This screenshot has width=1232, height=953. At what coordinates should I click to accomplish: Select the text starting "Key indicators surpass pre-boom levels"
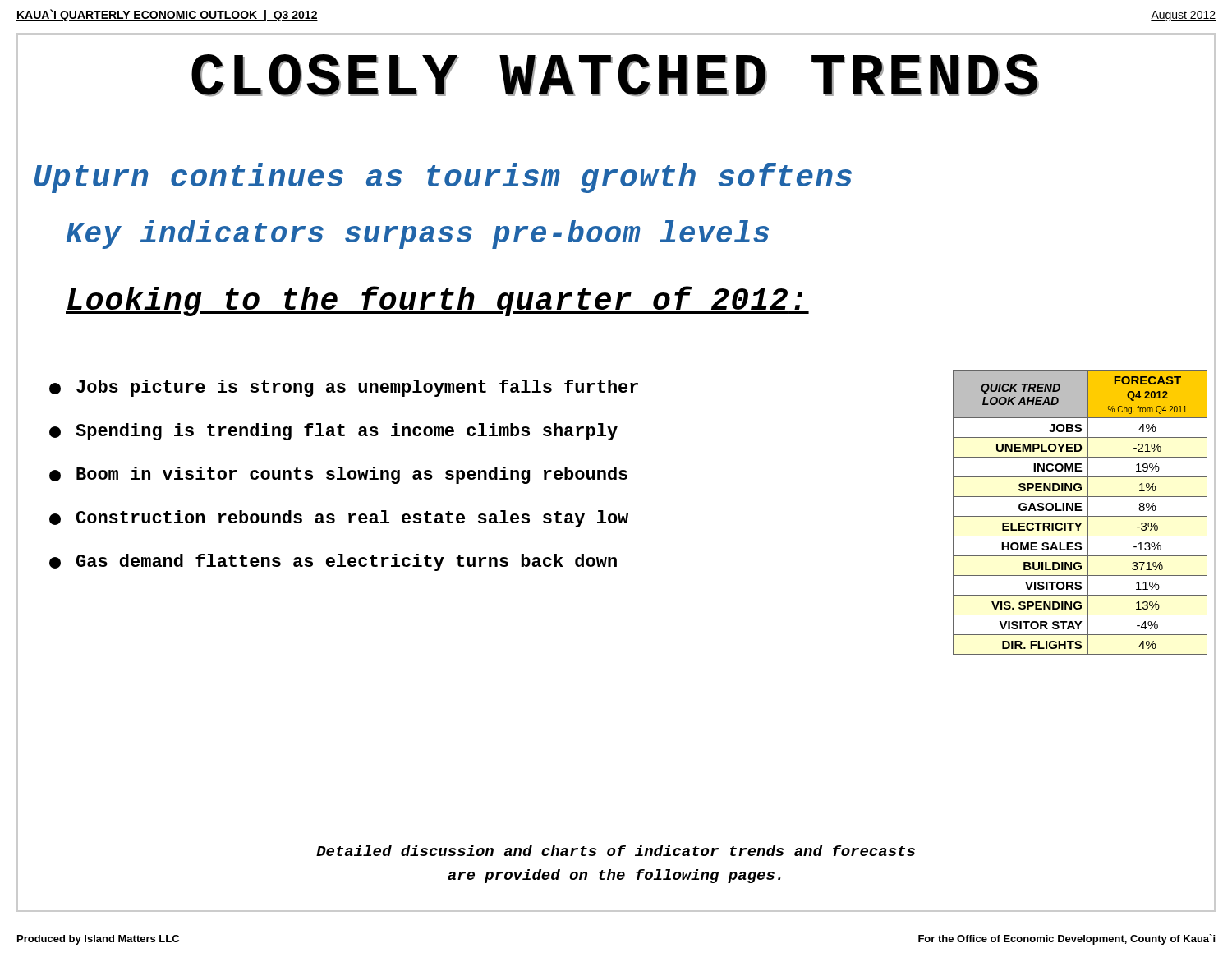[418, 235]
